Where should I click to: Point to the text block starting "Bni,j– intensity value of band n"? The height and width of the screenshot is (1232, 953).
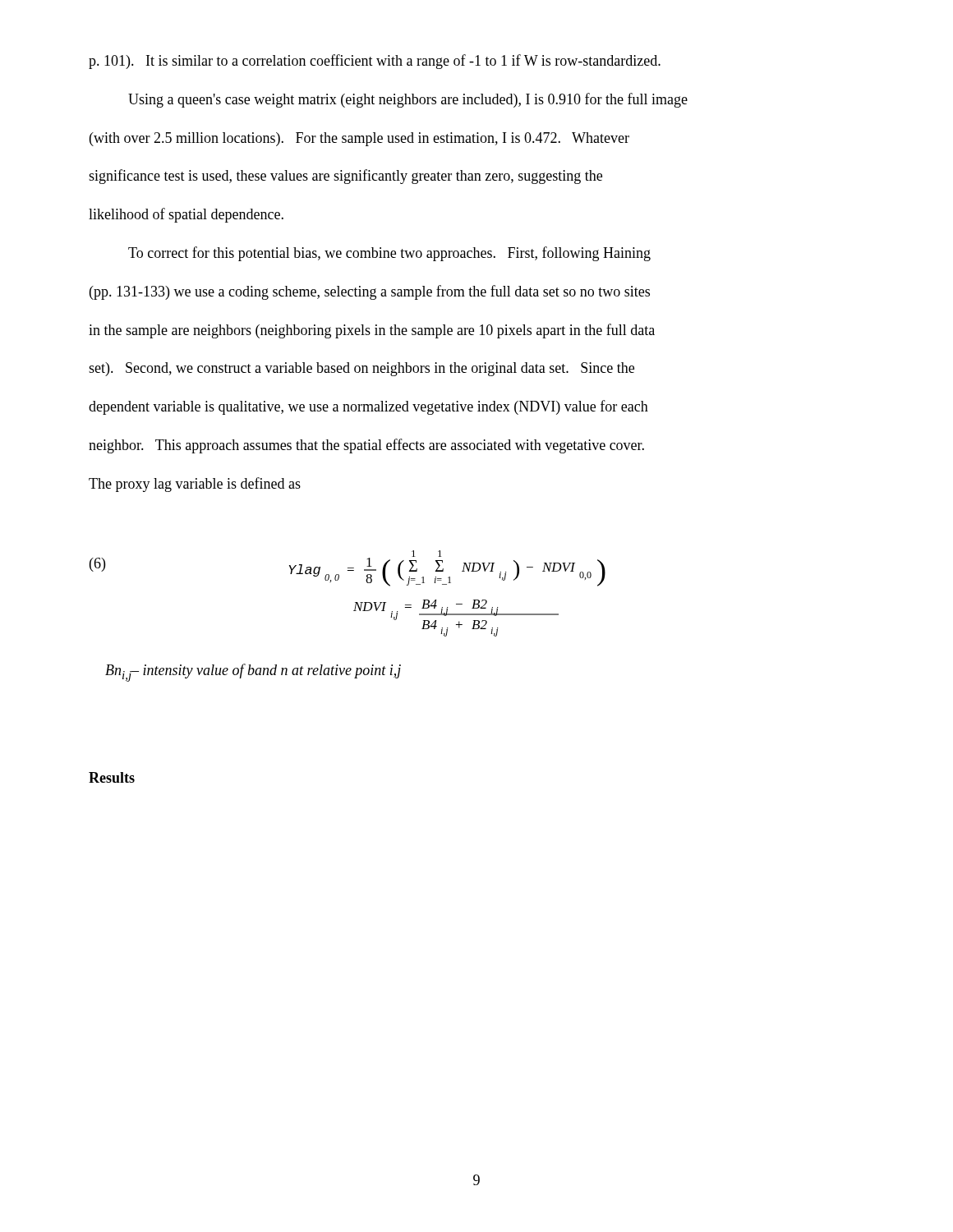point(253,673)
